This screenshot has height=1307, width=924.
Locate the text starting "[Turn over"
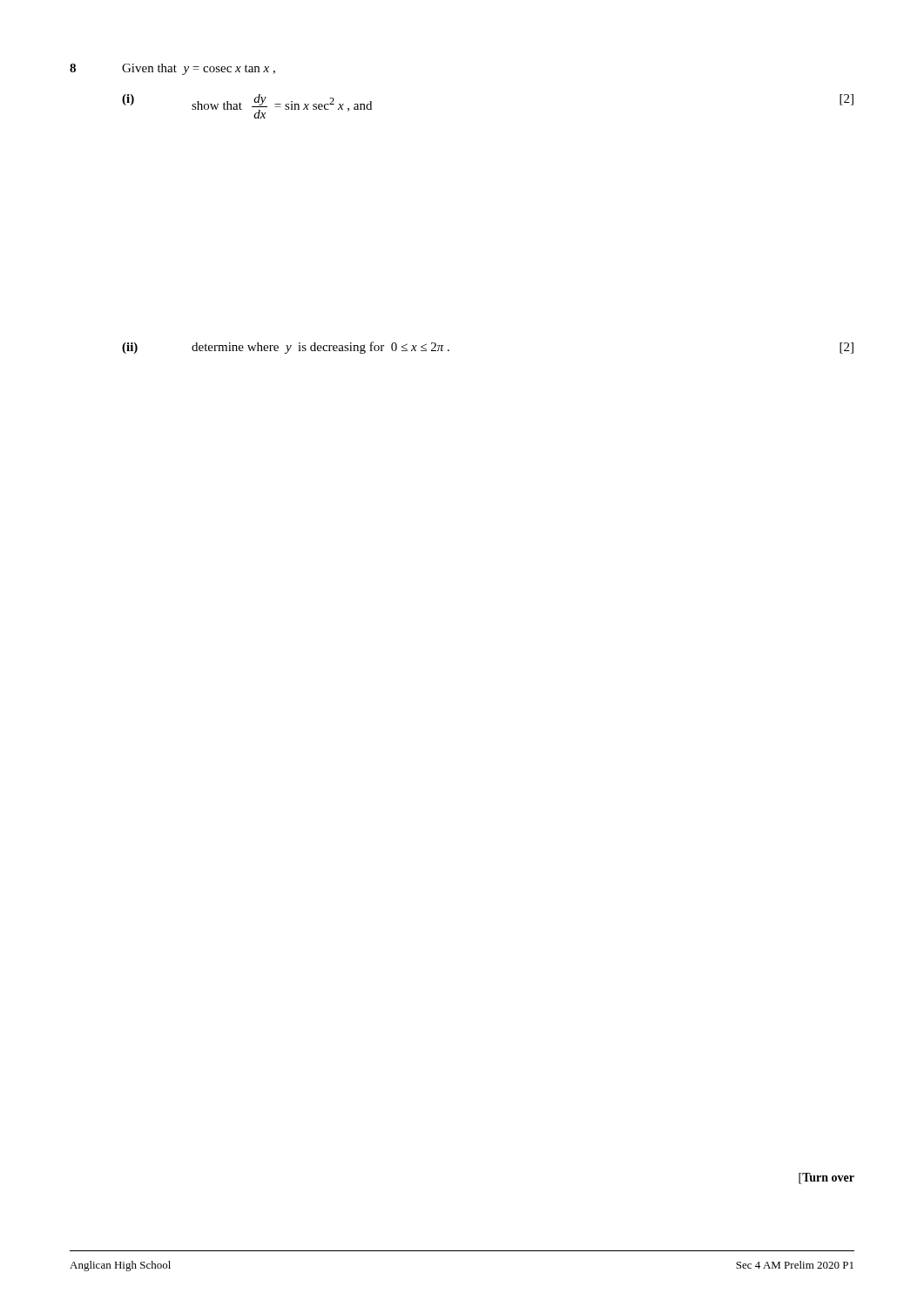click(826, 1178)
